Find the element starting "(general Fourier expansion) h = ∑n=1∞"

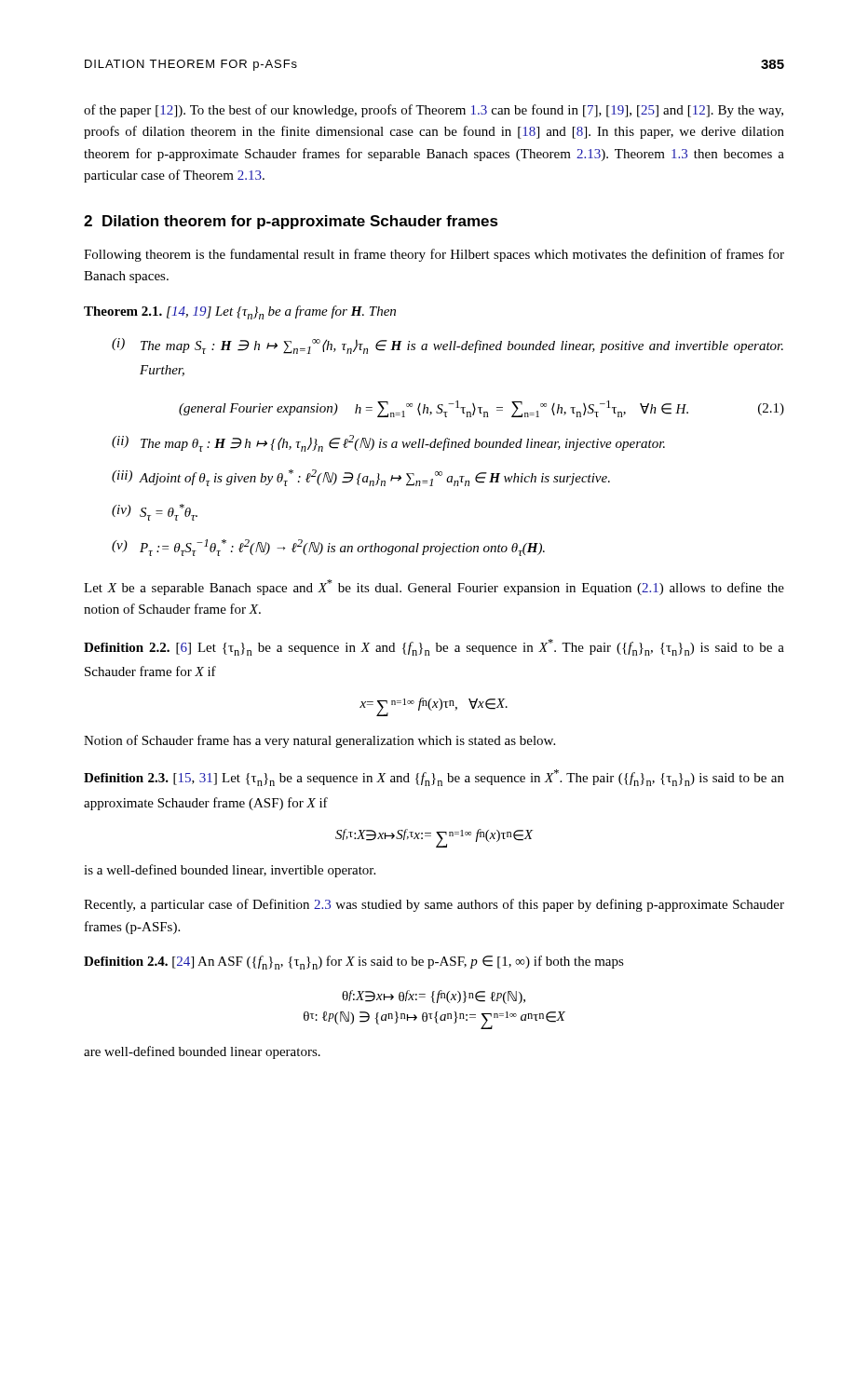click(x=481, y=408)
